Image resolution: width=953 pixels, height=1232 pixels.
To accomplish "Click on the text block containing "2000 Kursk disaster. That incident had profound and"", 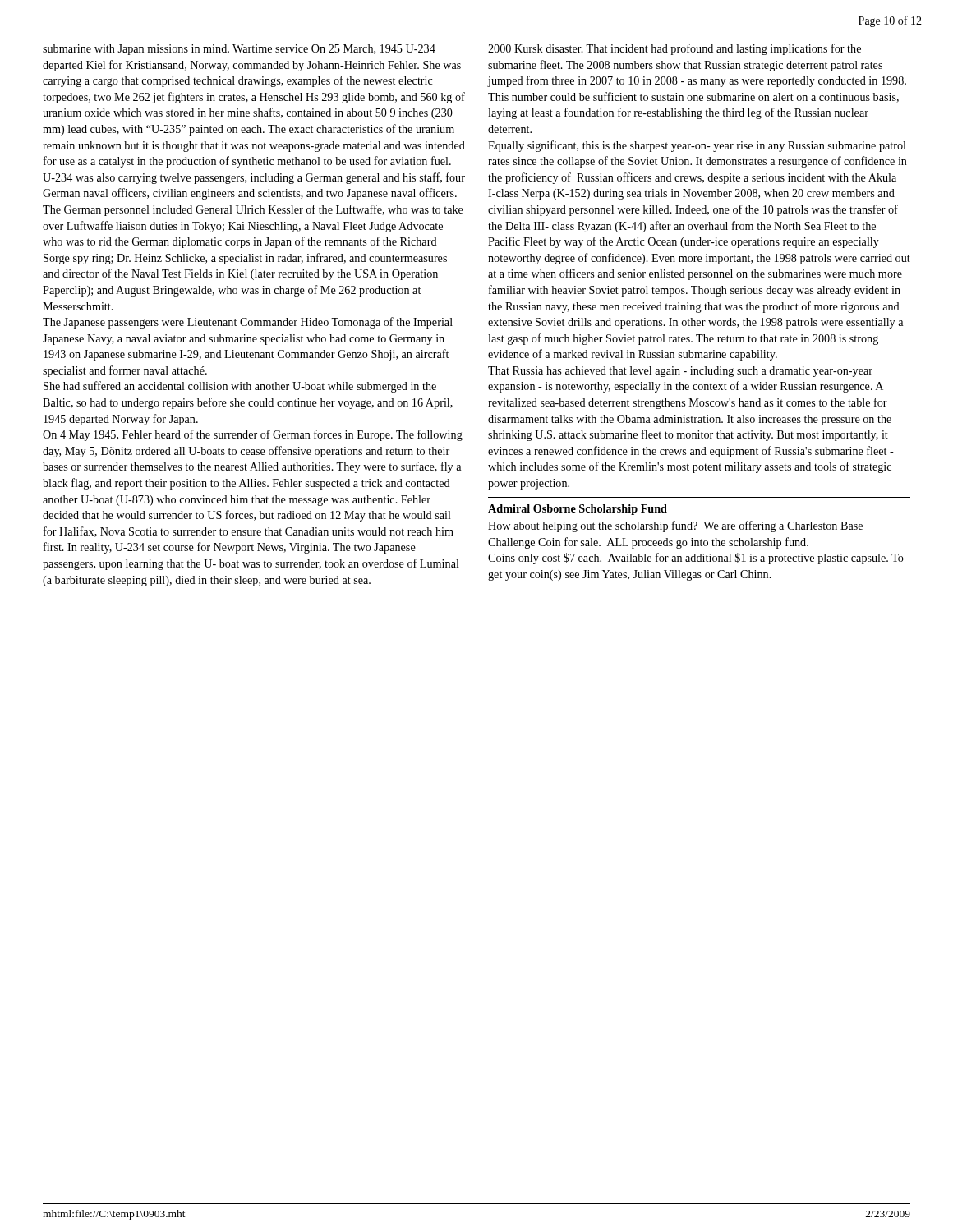I will [699, 266].
